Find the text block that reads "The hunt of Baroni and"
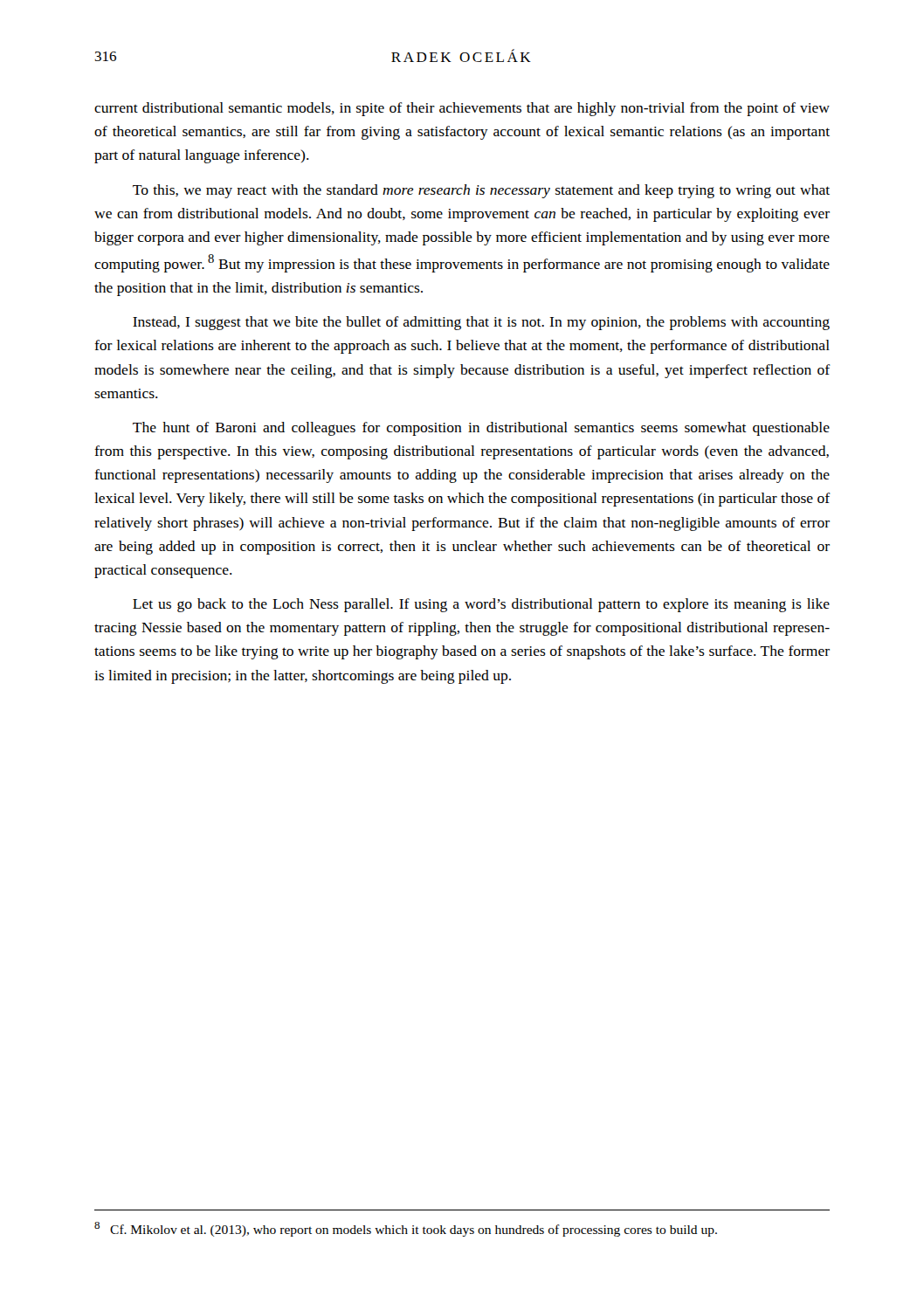The image size is (924, 1310). click(462, 499)
